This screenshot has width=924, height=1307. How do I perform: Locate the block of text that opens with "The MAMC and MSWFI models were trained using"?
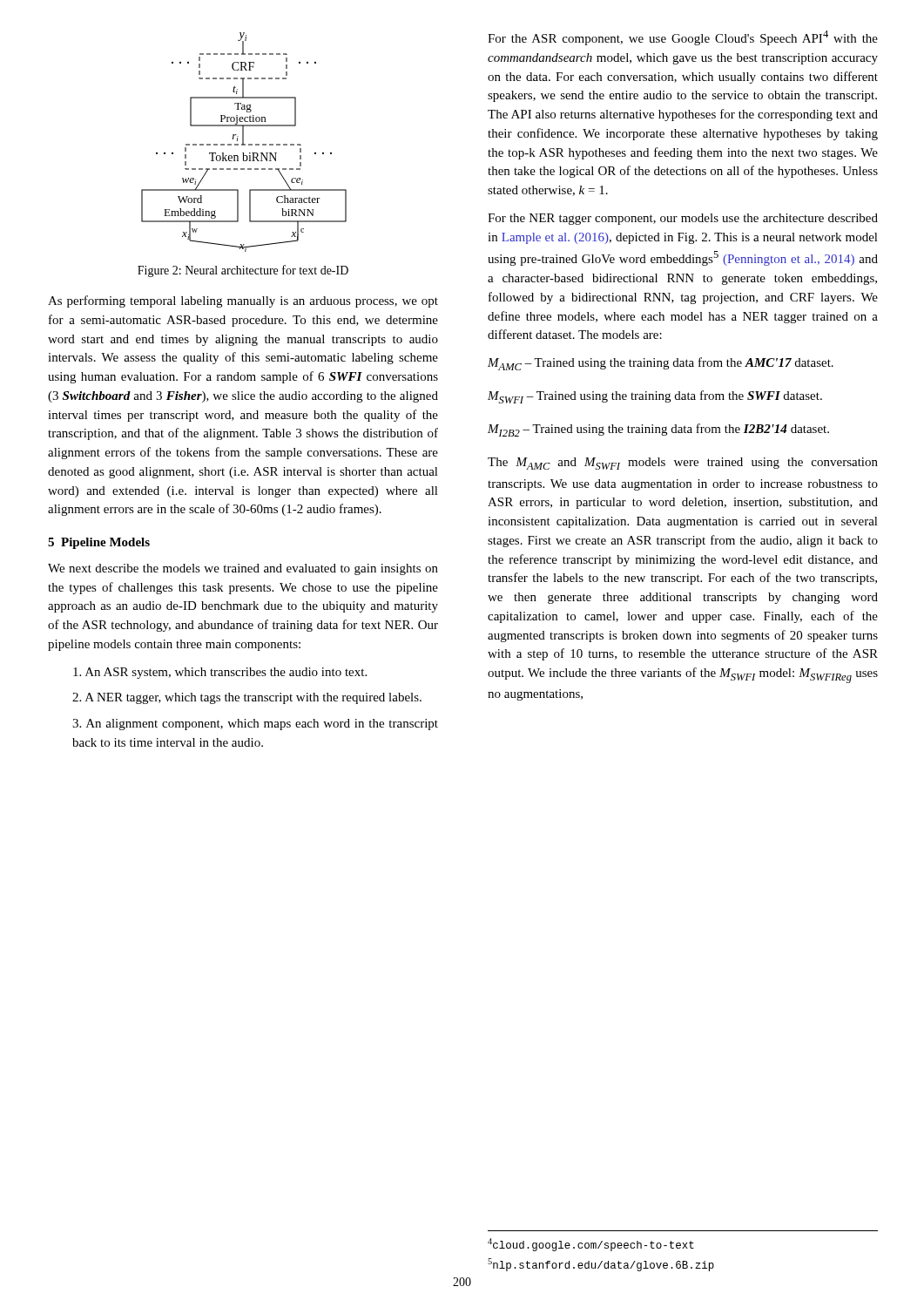[x=683, y=578]
